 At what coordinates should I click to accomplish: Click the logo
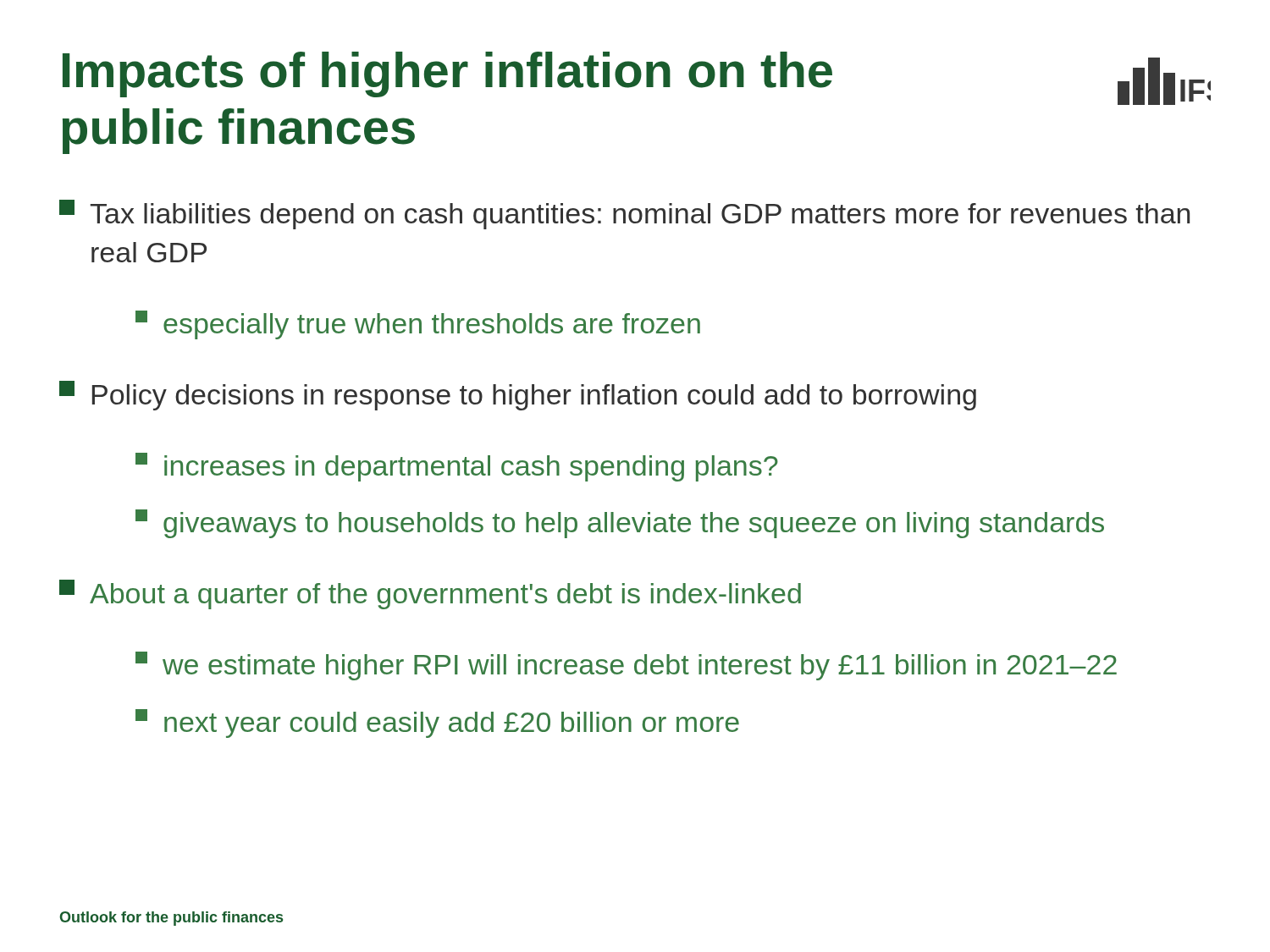click(x=1164, y=79)
